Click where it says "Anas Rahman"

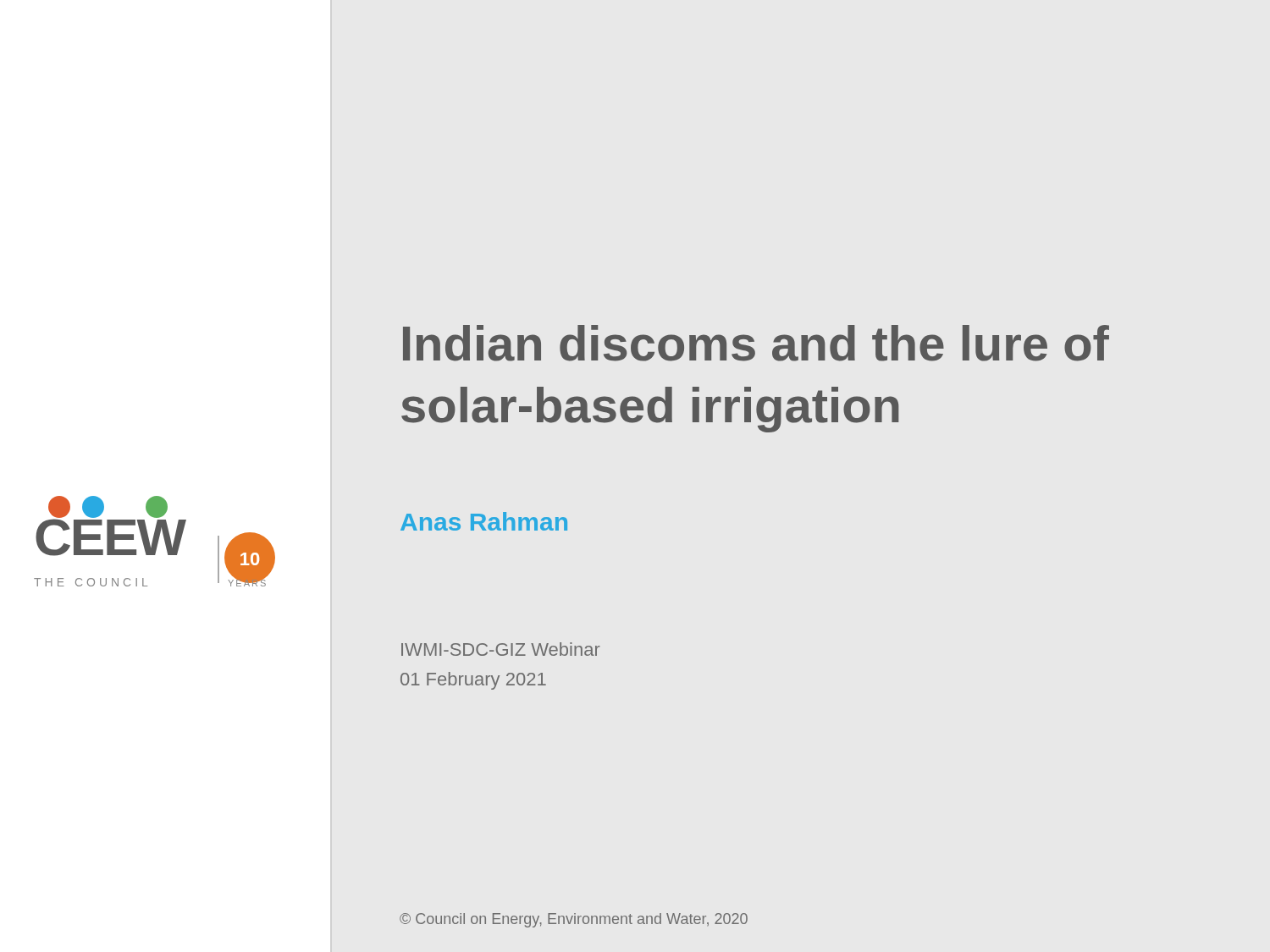click(x=484, y=522)
